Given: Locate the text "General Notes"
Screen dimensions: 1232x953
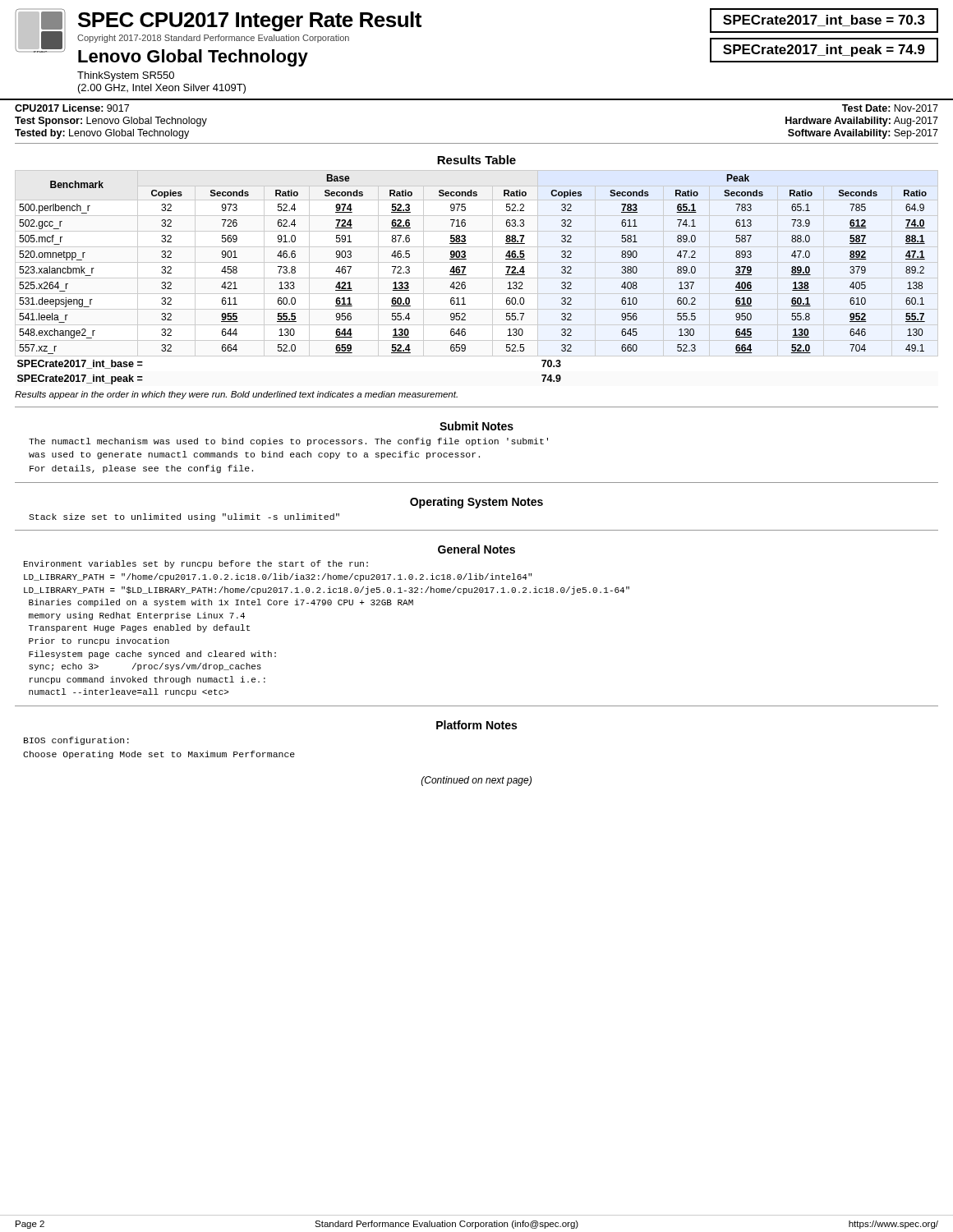Looking at the screenshot, I should [476, 550].
